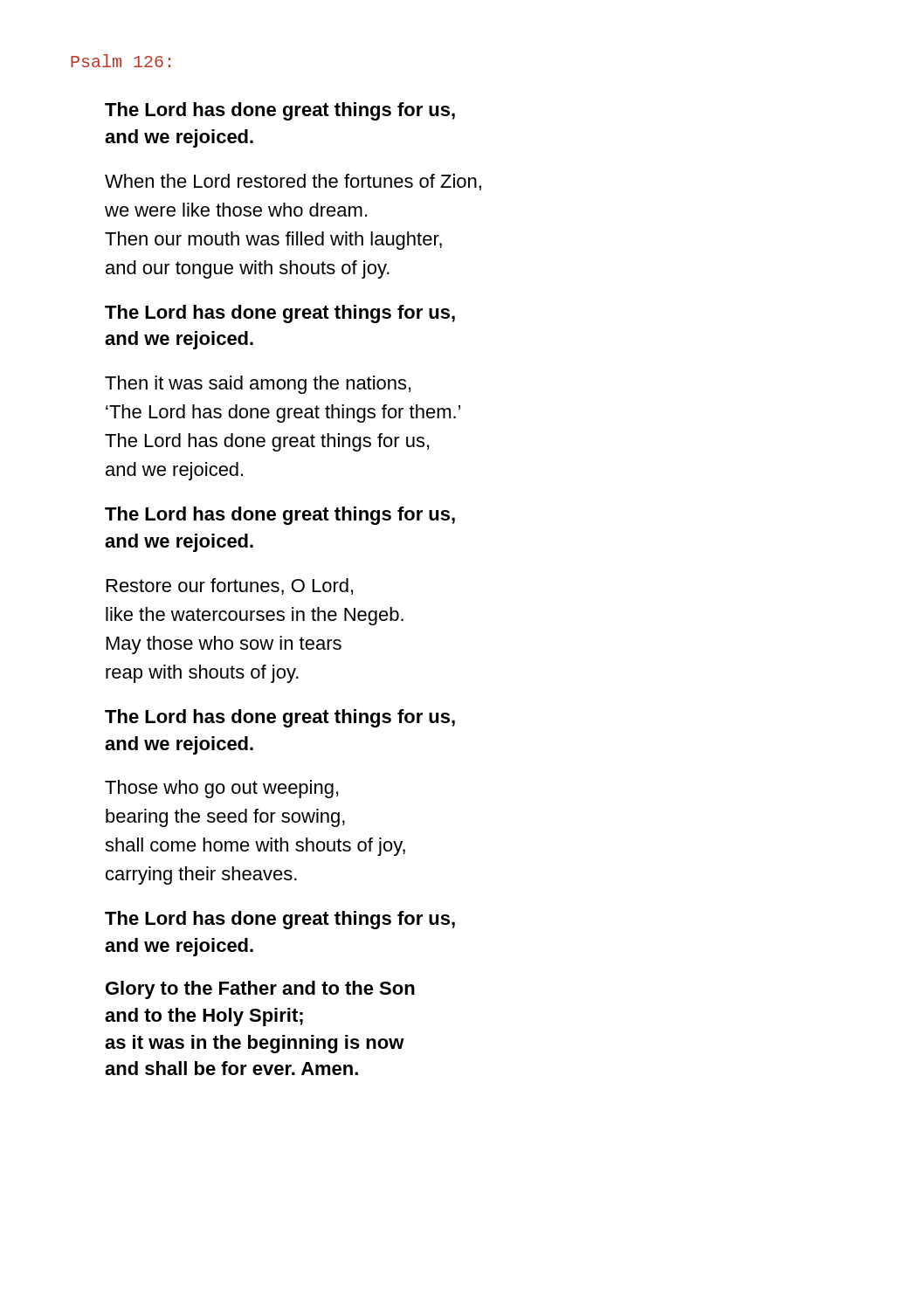Click the passage that begins "Then it was said among"
924x1310 pixels.
pos(283,426)
